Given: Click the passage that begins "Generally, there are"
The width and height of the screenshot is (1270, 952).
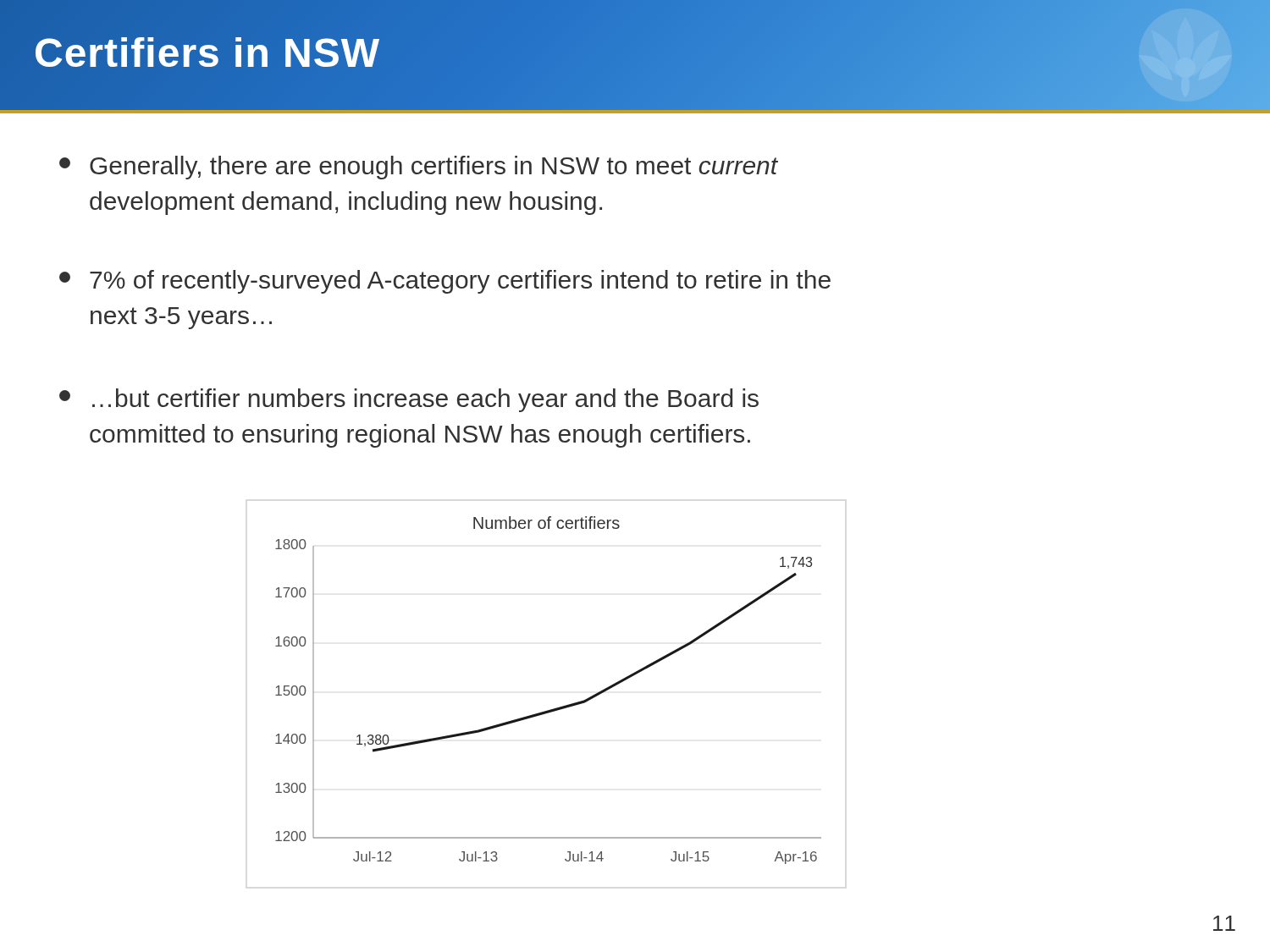Looking at the screenshot, I should pos(418,184).
